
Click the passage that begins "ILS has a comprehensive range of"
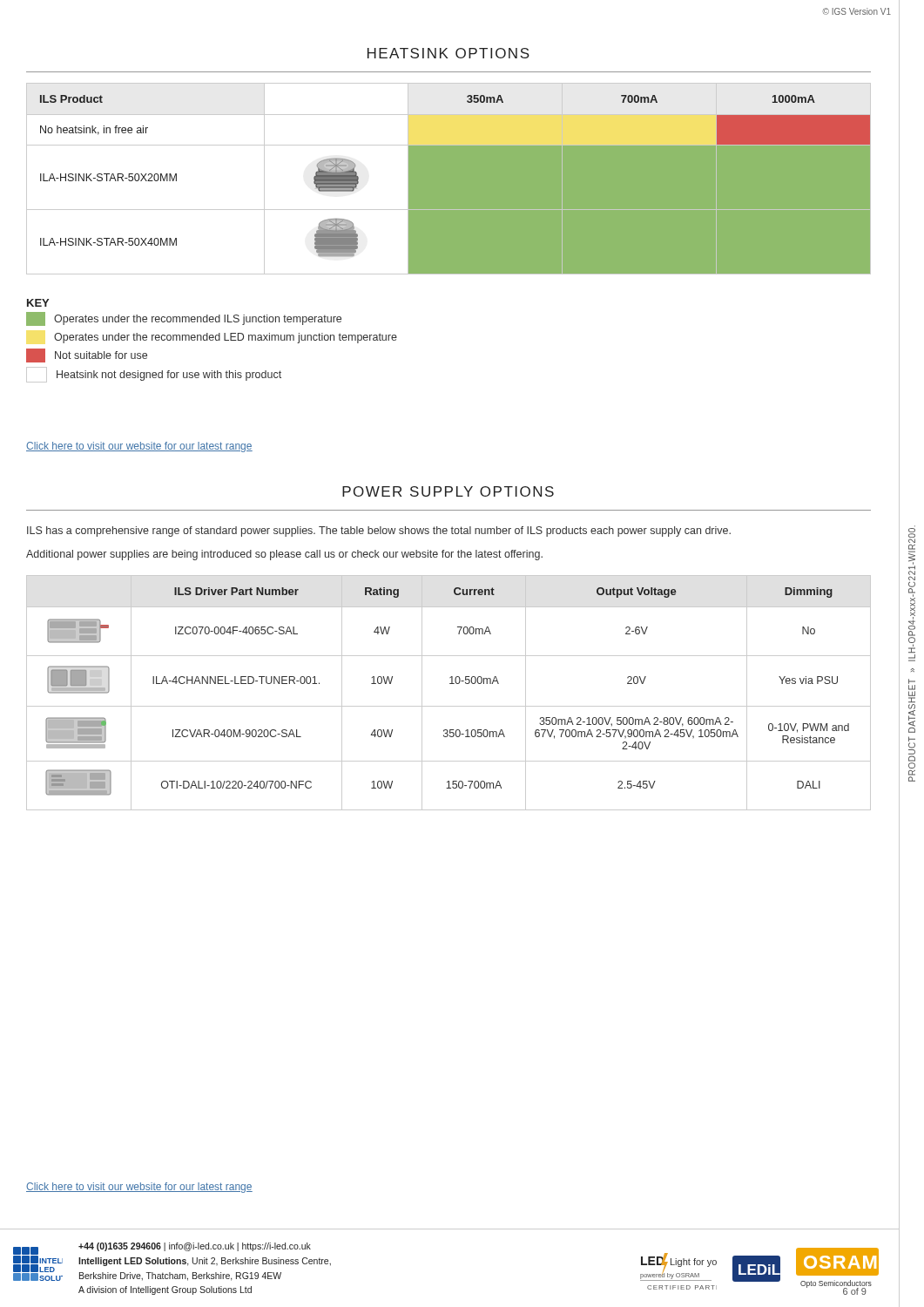click(x=379, y=531)
